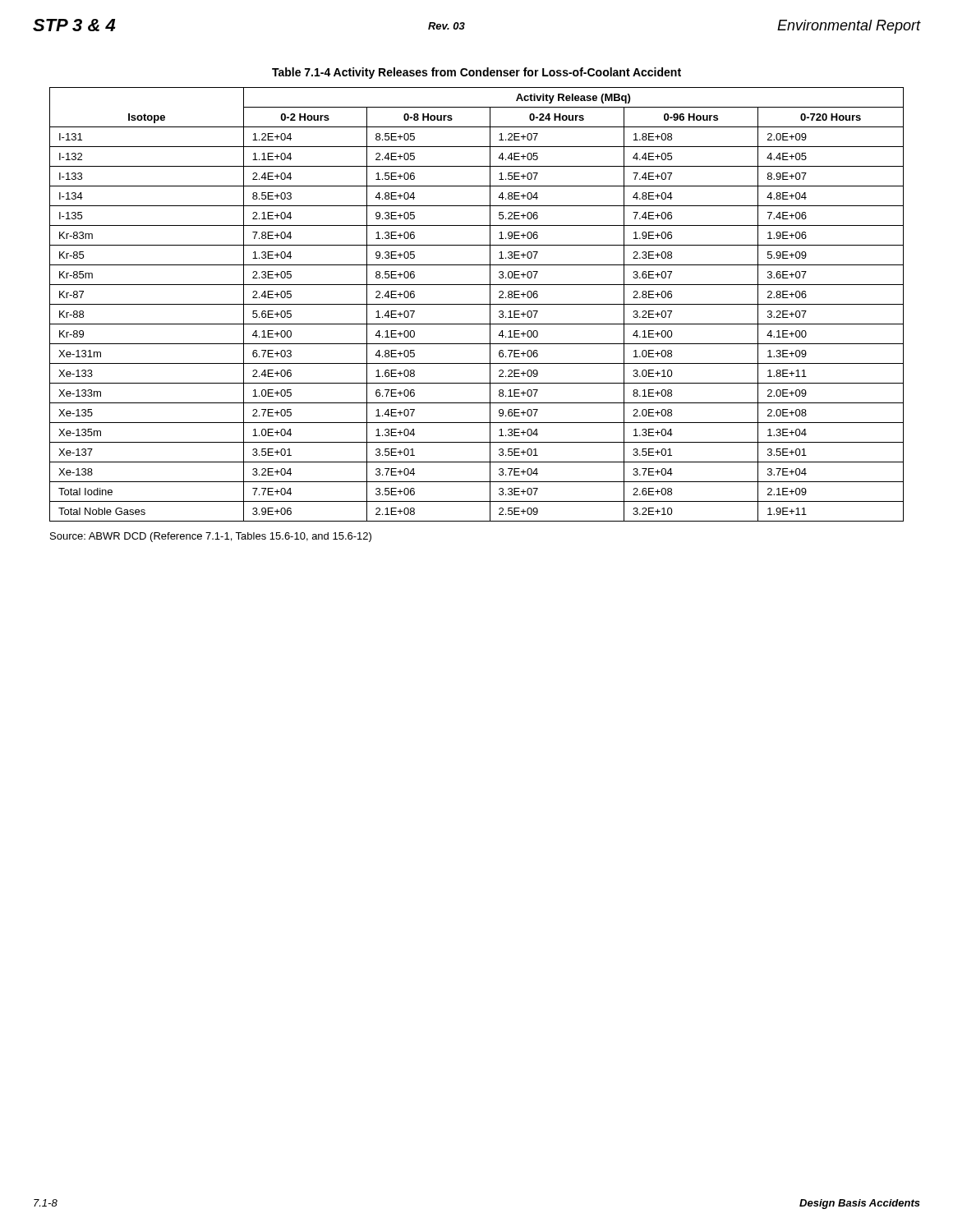Viewport: 953px width, 1232px height.
Task: Find the block on this page that starts "Source: ABWR DCD (Reference"
Action: click(x=211, y=536)
